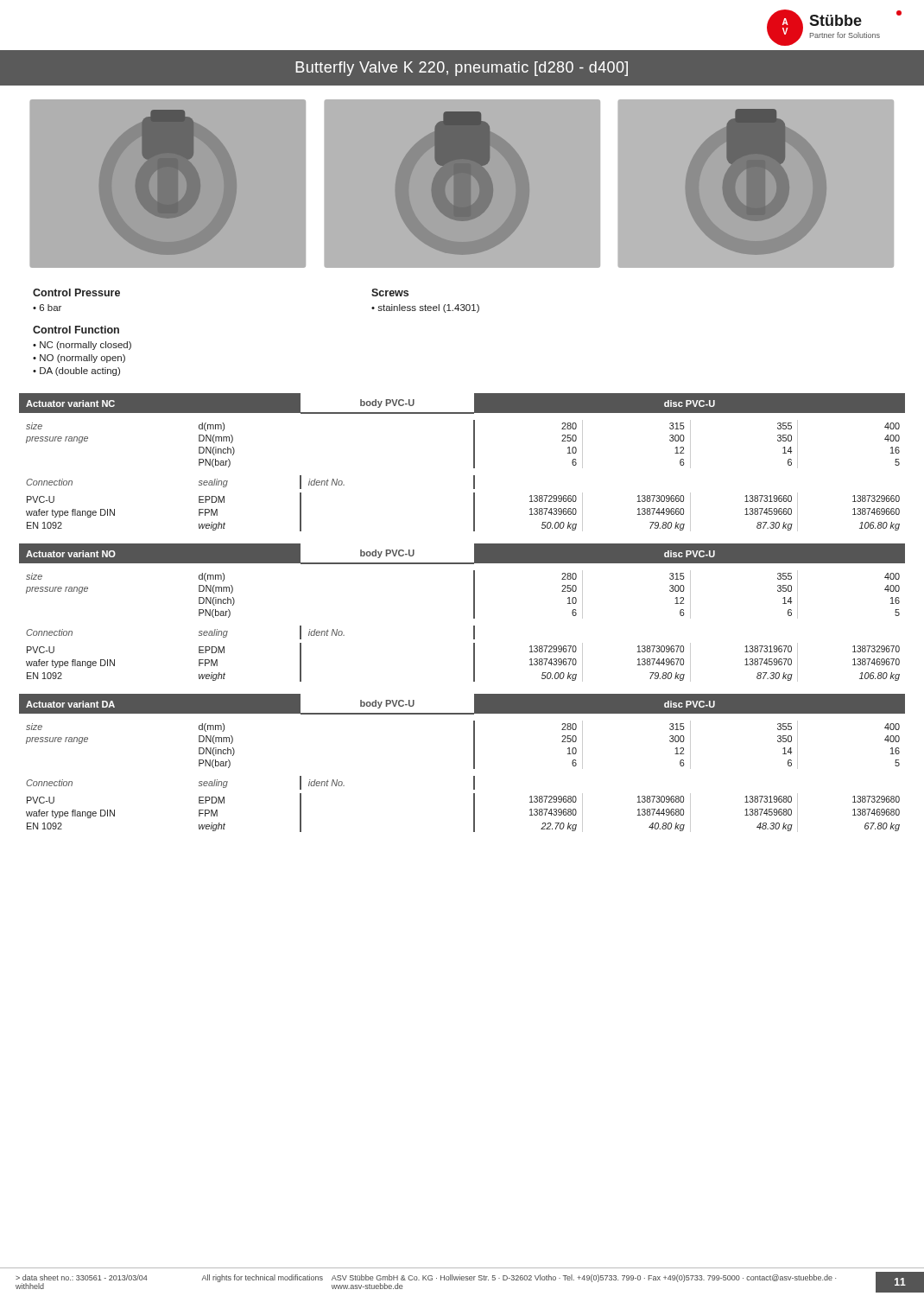Click where it says "Control Function"
Screen dimensions: 1296x924
(76, 330)
